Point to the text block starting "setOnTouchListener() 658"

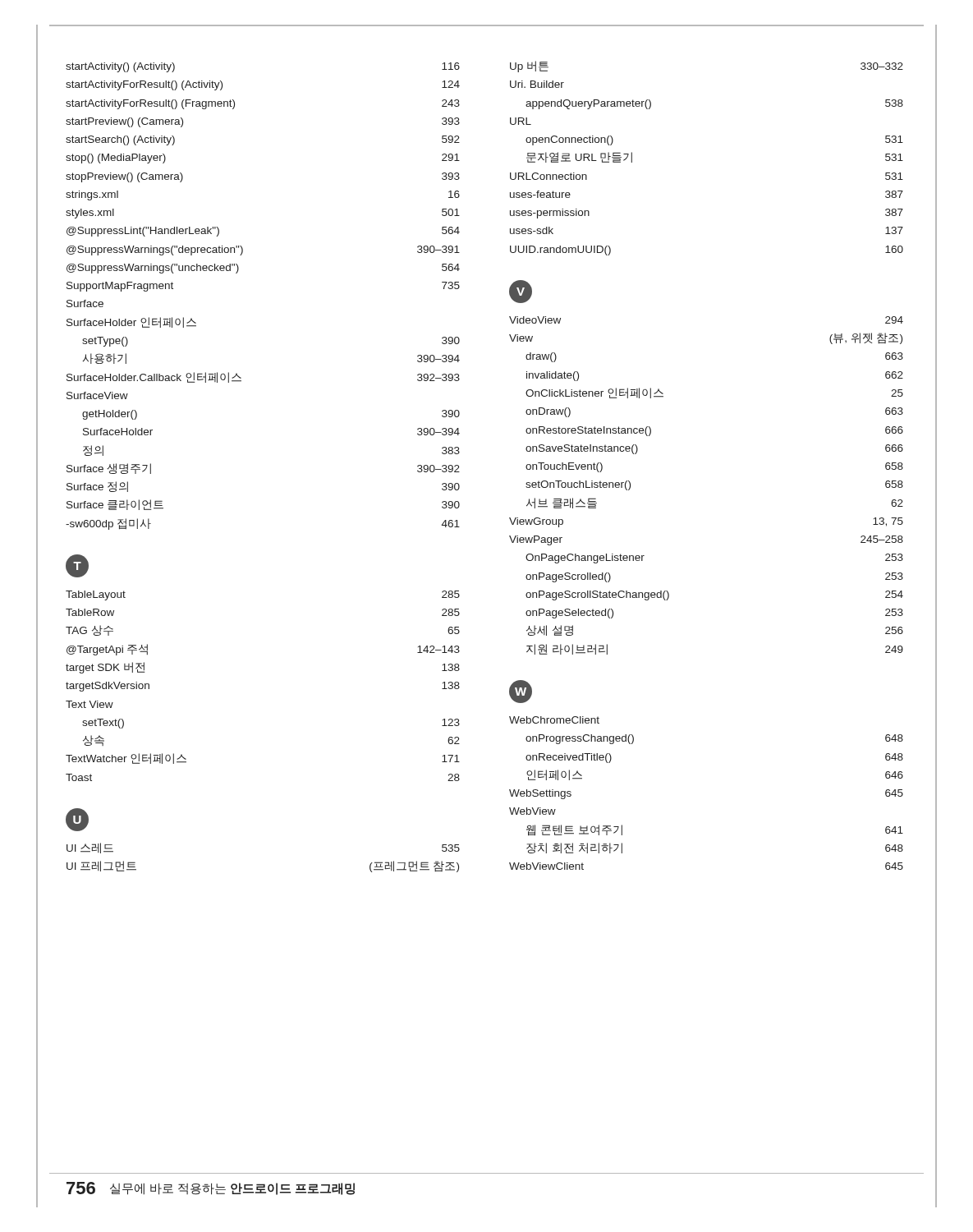point(574,485)
